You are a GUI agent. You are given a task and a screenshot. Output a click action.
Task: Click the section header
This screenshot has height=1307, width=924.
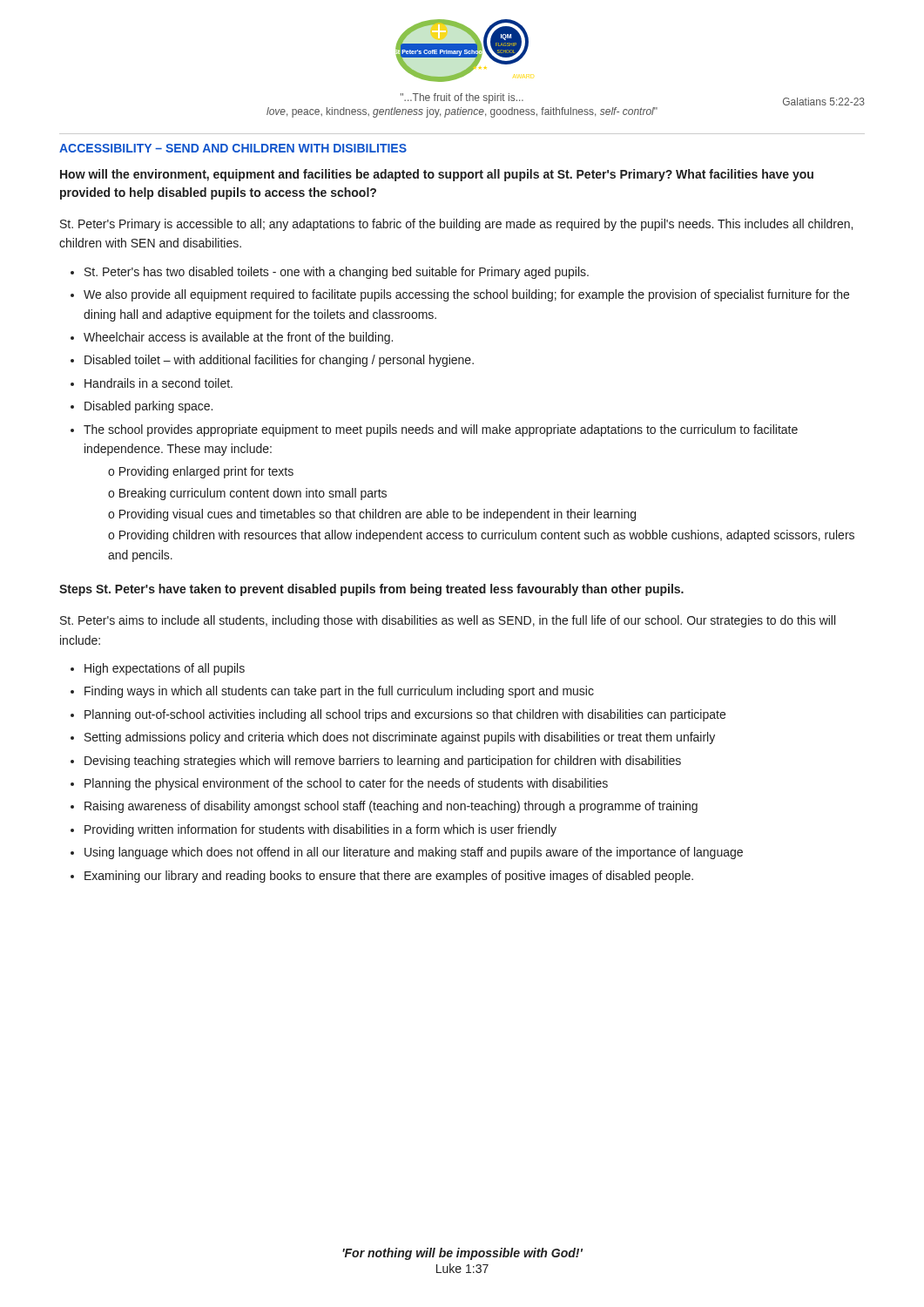233,148
